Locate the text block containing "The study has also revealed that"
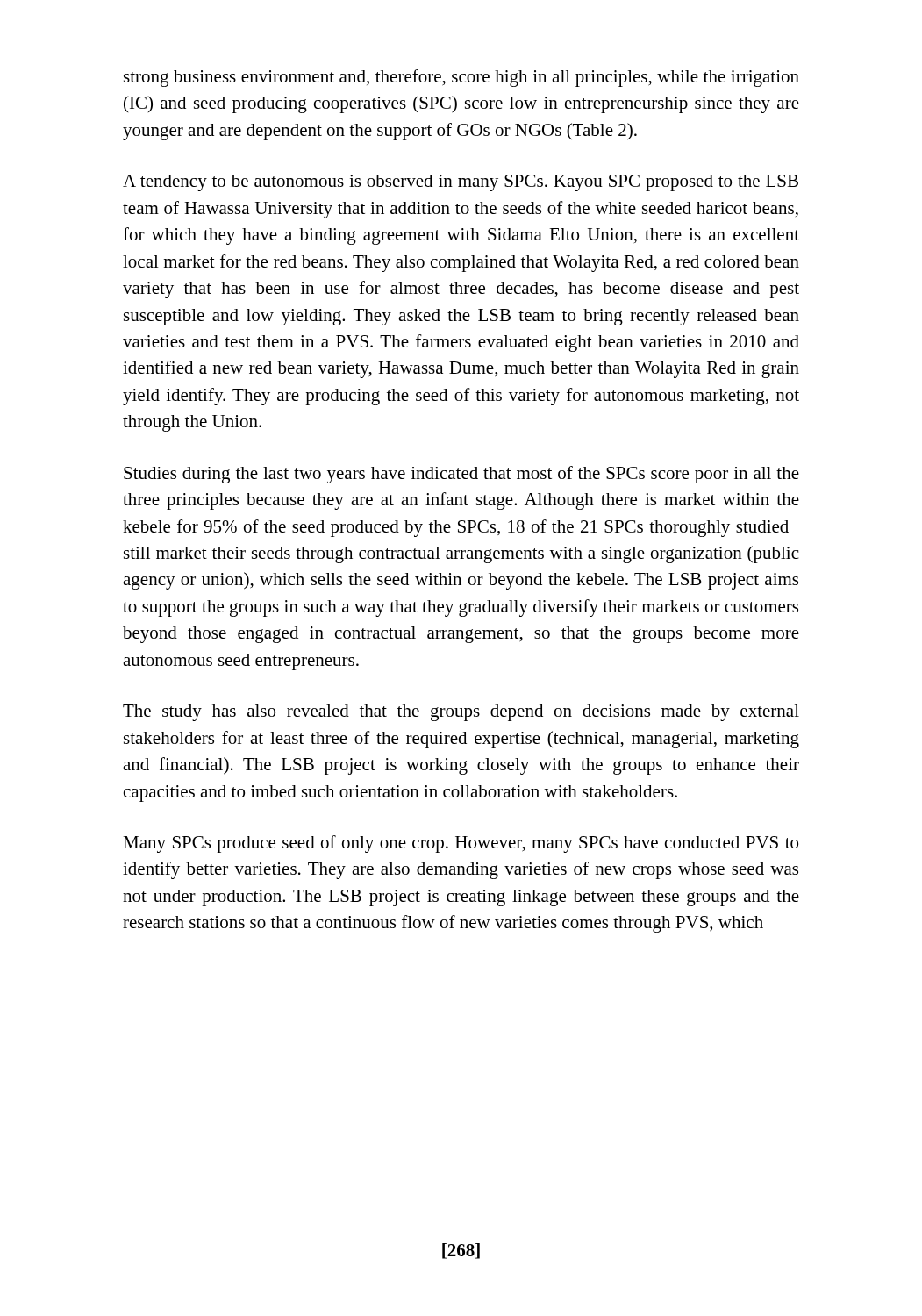Image resolution: width=922 pixels, height=1316 pixels. click(461, 751)
